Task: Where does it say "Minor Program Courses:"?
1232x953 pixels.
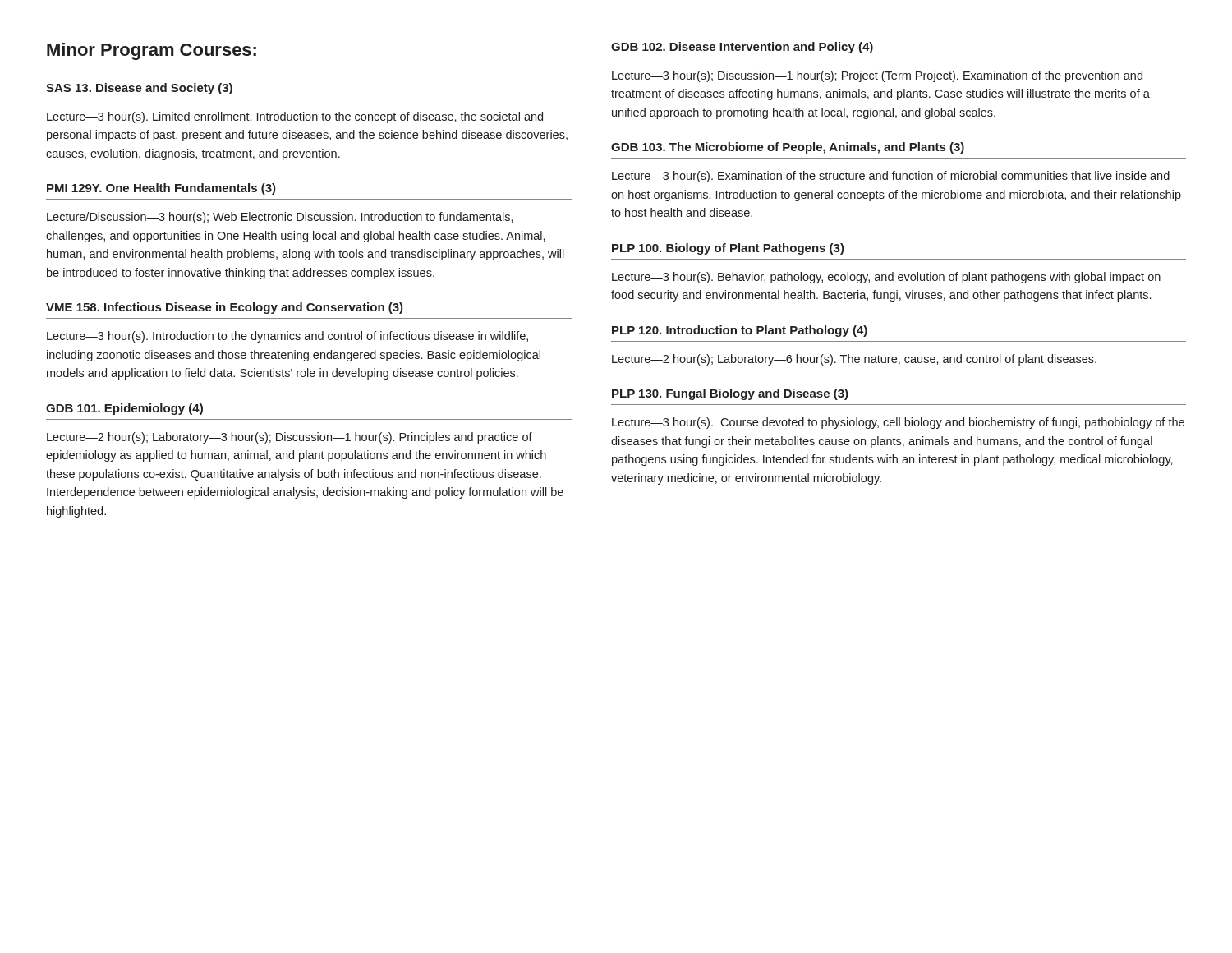Action: pyautogui.click(x=152, y=50)
